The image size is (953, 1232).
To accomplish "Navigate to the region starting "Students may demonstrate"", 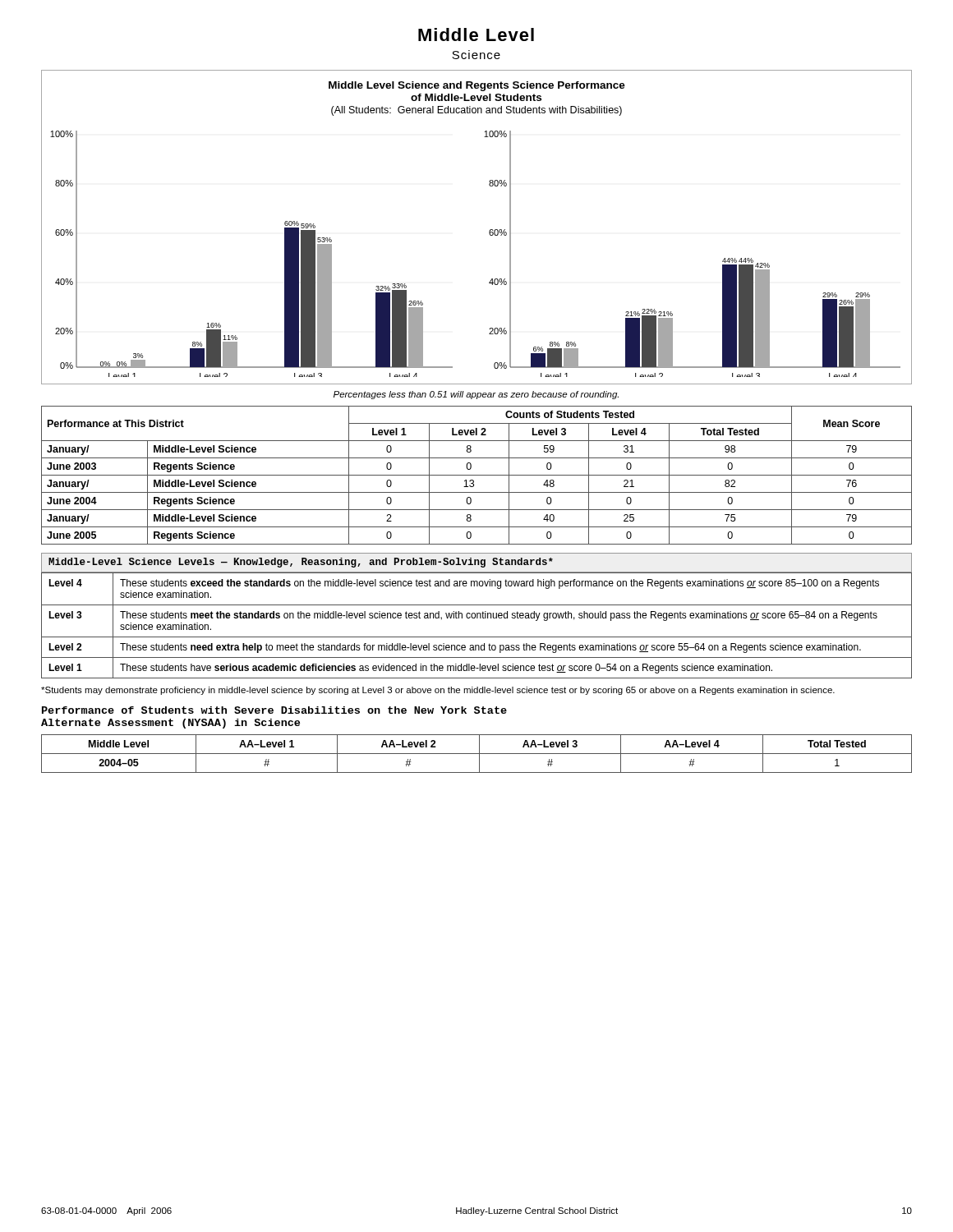I will coord(438,690).
